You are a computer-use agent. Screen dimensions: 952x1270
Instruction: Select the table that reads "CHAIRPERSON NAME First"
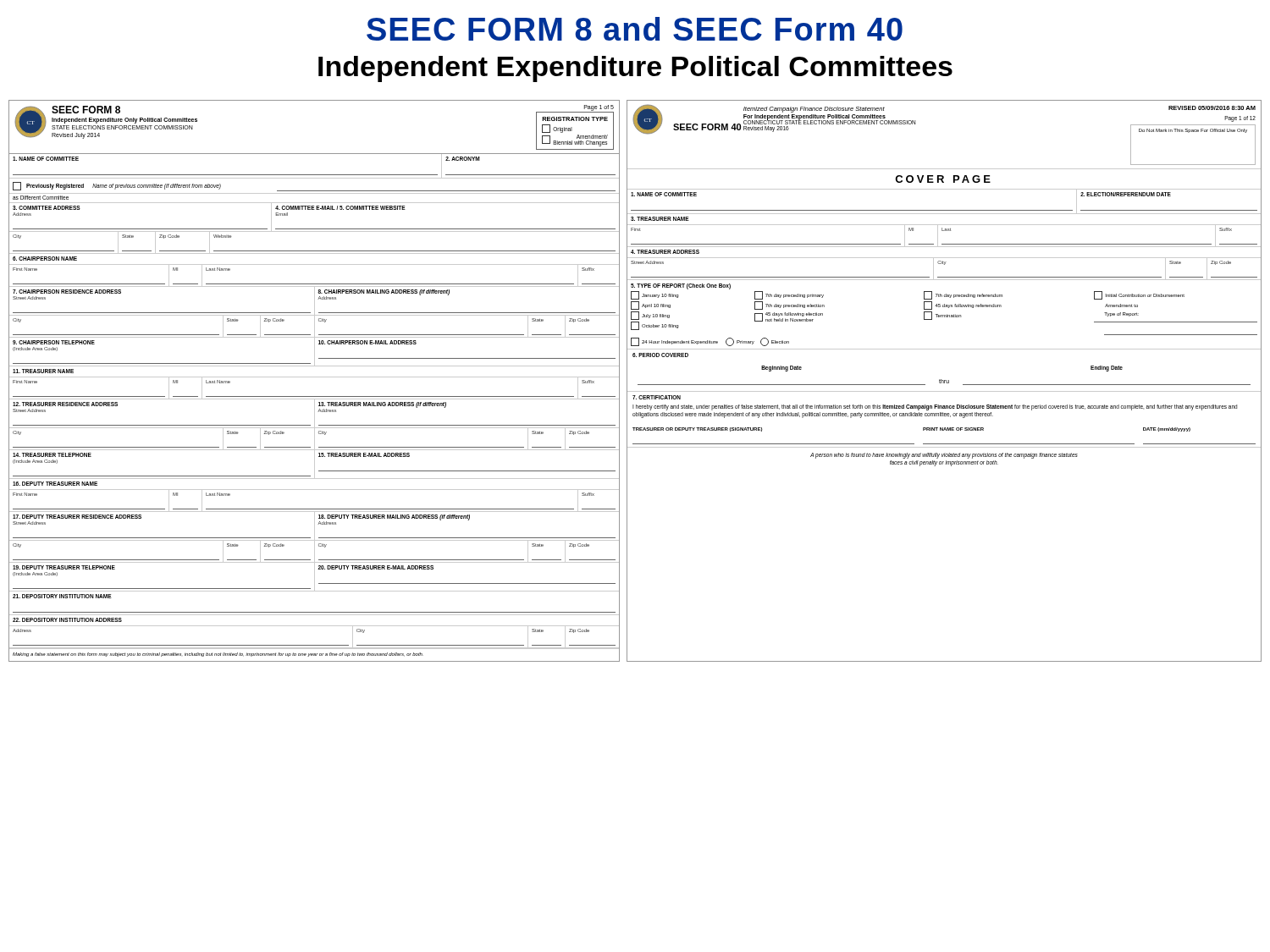click(314, 271)
